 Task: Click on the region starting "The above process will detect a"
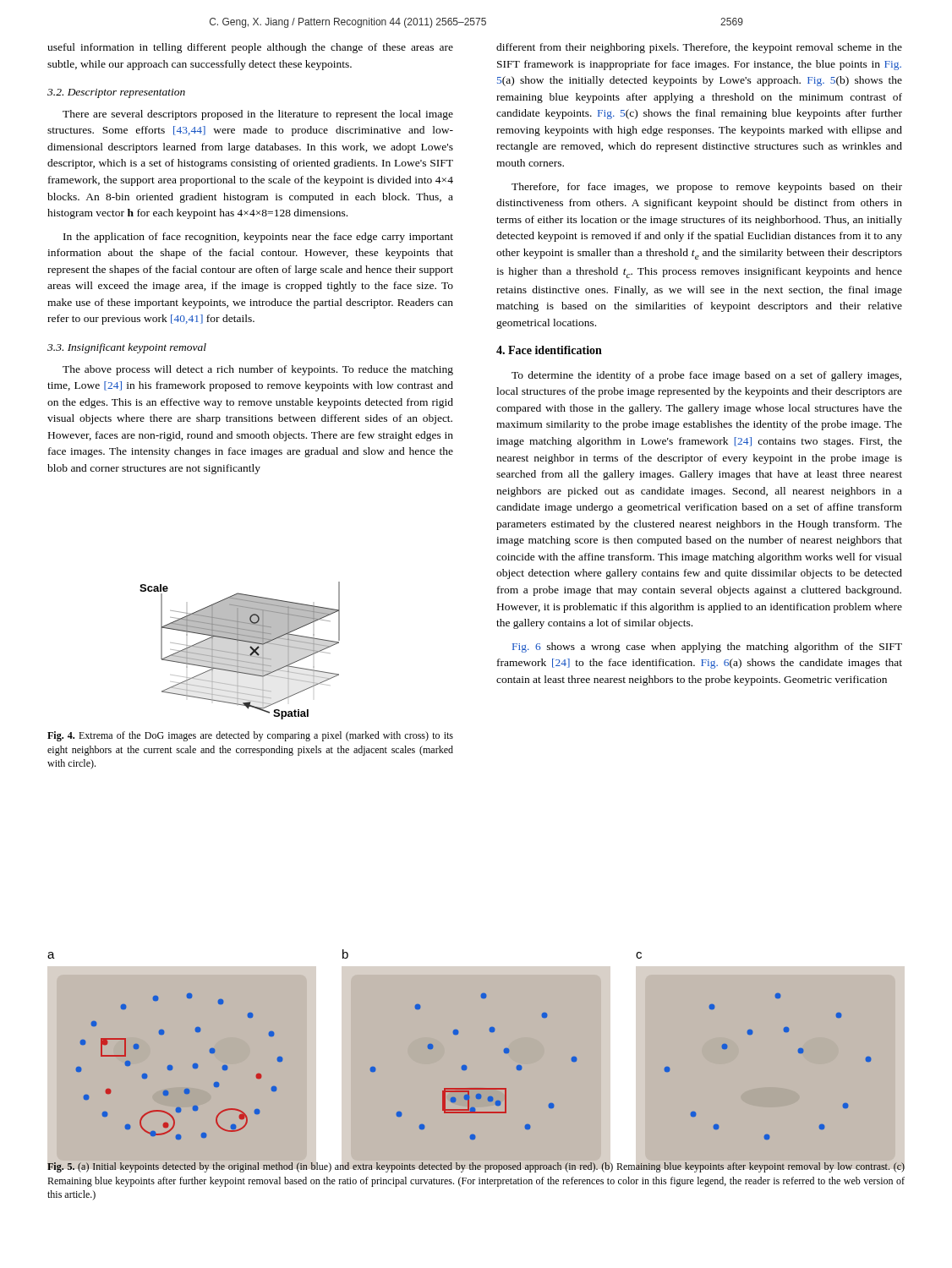250,418
